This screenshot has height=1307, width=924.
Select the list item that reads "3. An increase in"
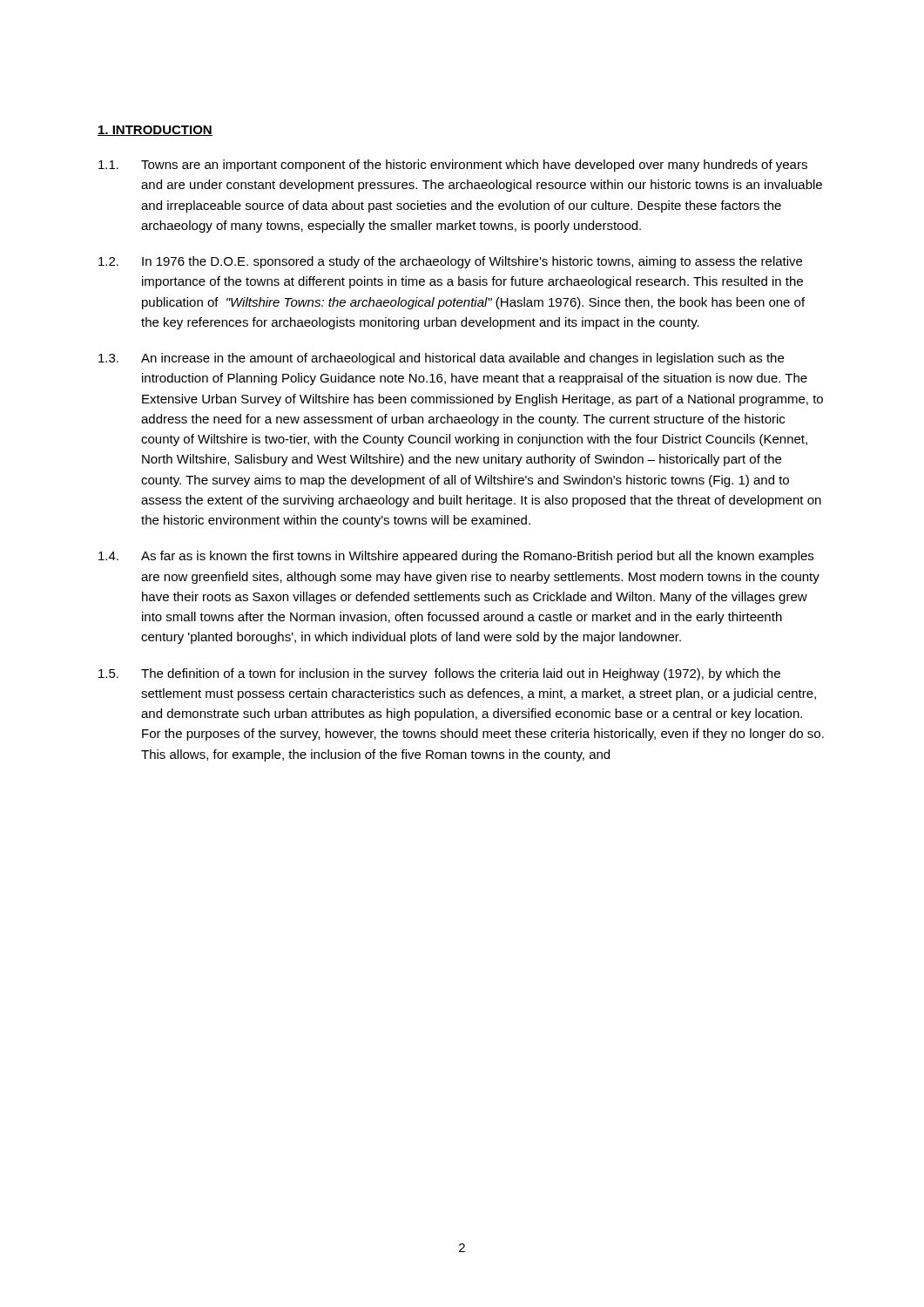[462, 439]
